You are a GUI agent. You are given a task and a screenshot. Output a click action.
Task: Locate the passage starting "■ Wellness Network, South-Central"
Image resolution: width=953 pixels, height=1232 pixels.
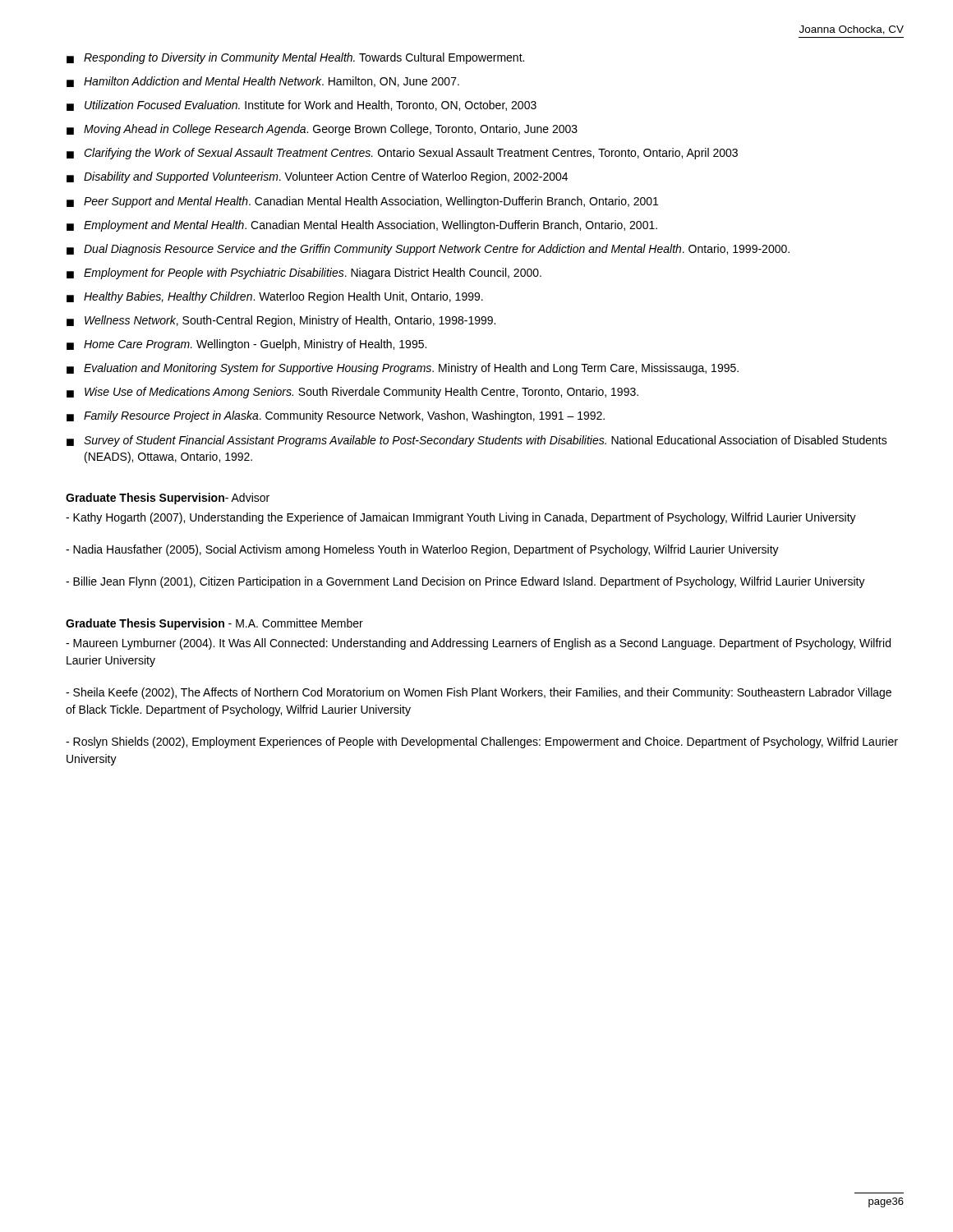click(x=485, y=322)
